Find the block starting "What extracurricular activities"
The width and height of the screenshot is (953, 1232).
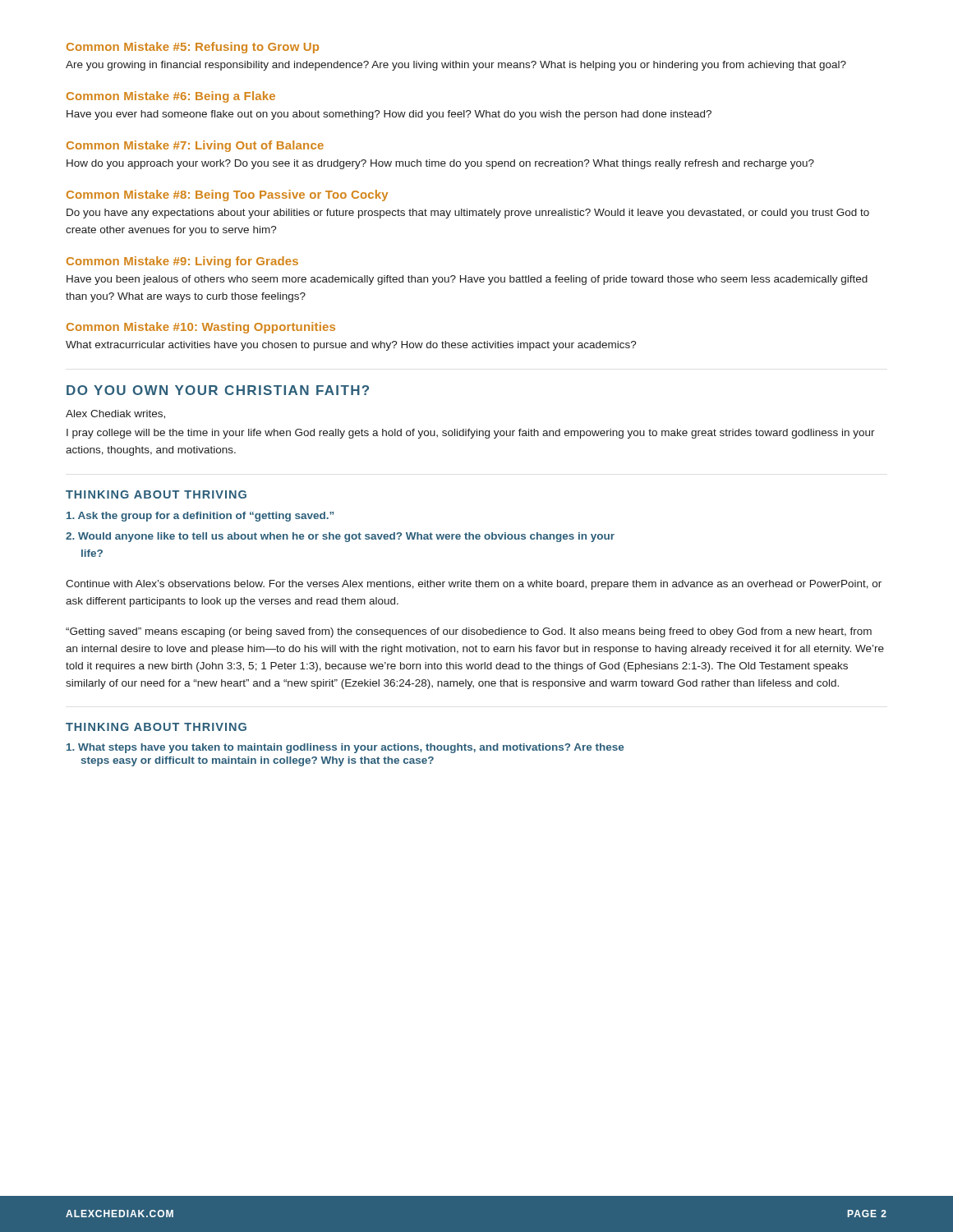[351, 345]
